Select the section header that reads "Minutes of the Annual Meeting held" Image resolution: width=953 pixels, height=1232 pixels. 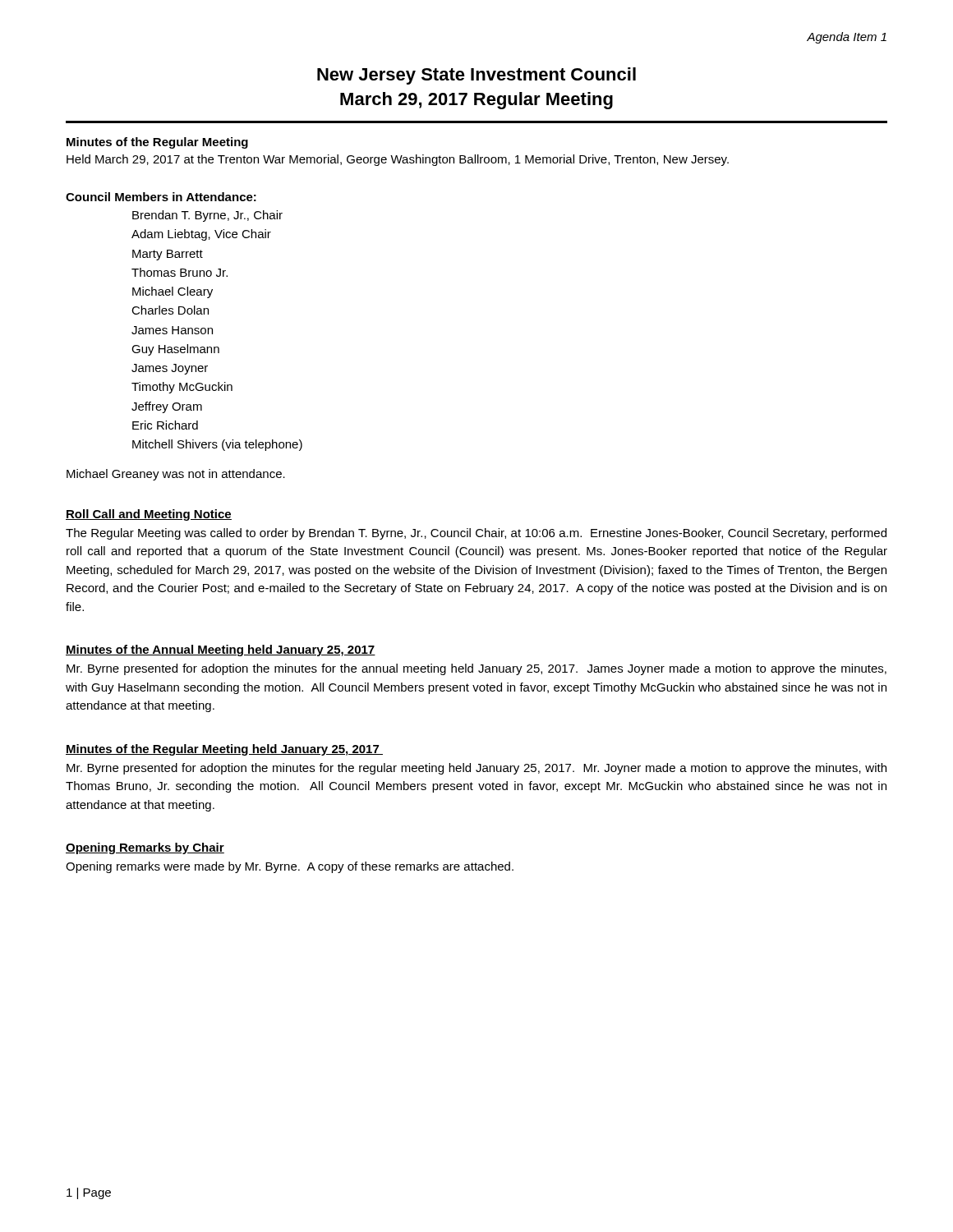pos(220,650)
